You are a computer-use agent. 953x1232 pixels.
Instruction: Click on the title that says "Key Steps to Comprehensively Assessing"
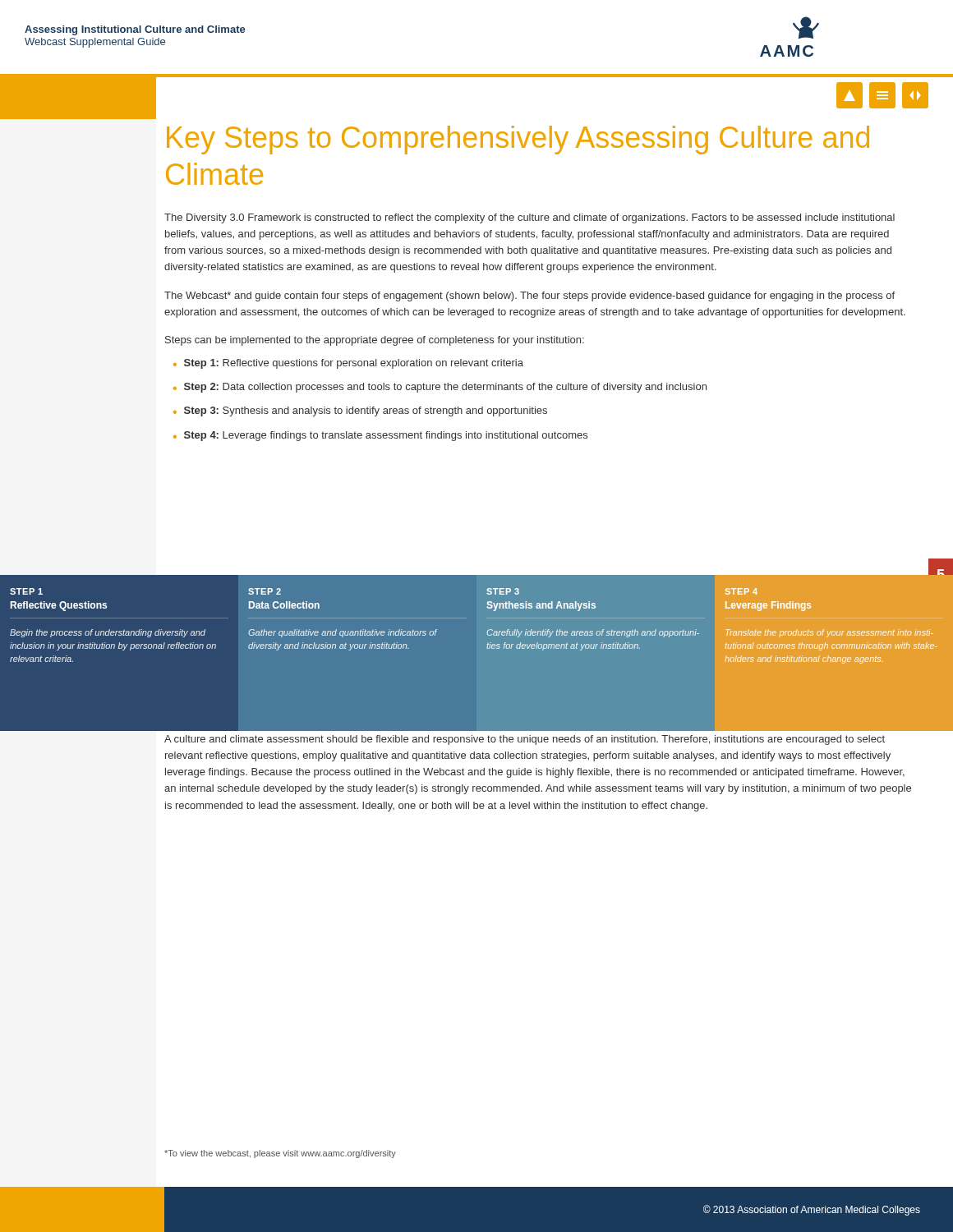point(518,156)
